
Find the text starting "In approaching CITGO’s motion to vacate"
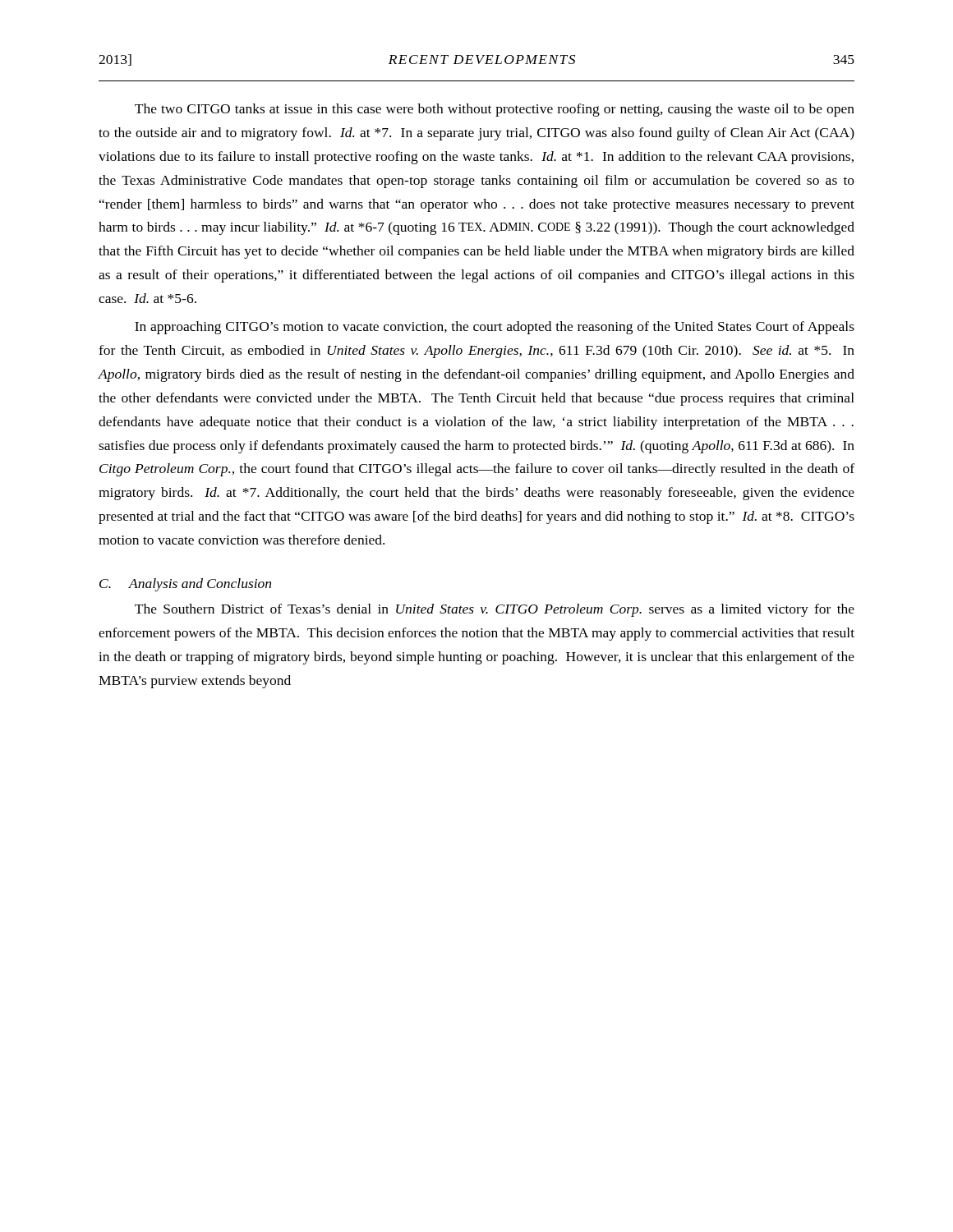(x=476, y=433)
